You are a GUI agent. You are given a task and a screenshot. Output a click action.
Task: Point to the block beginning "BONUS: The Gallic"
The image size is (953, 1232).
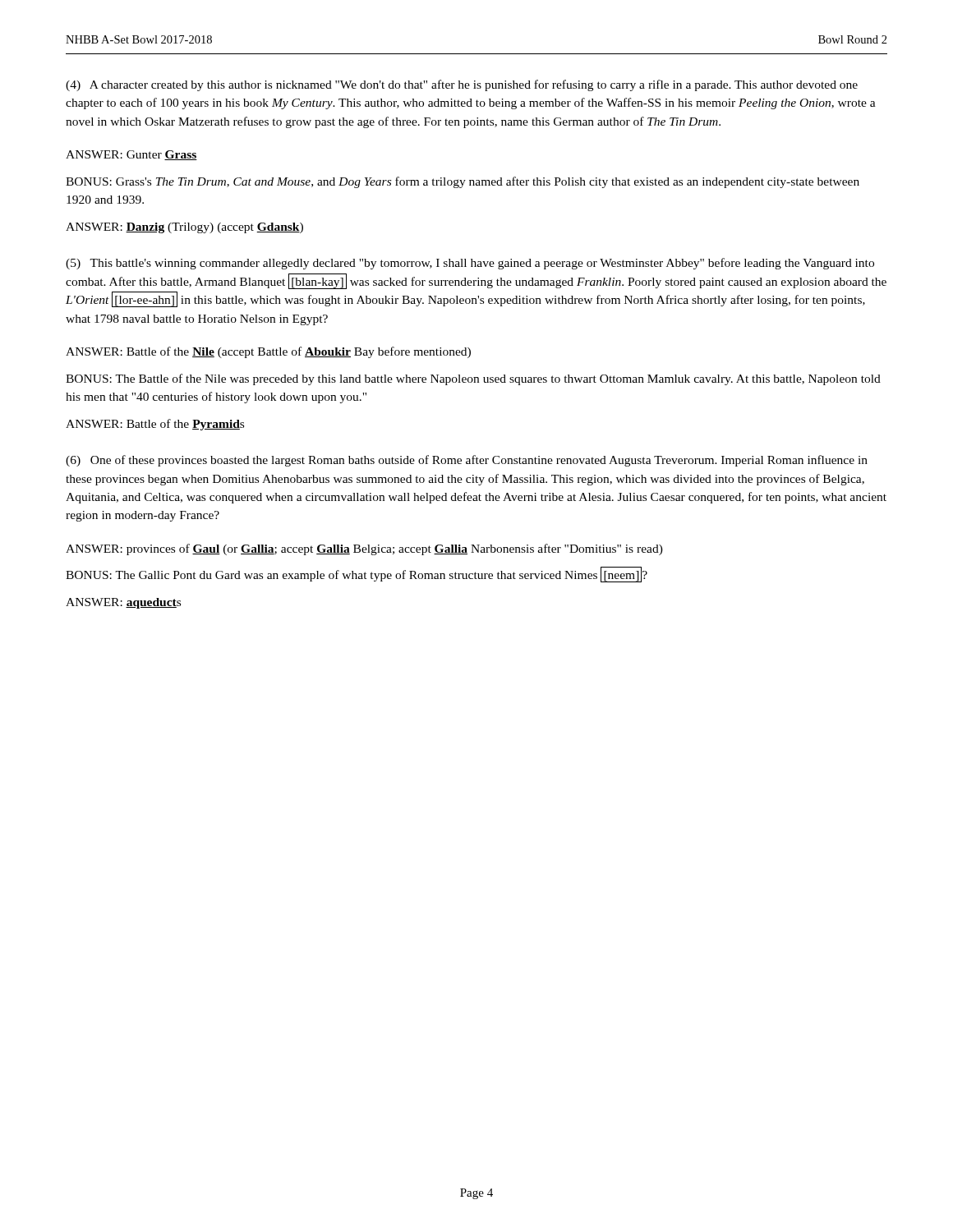click(x=476, y=575)
